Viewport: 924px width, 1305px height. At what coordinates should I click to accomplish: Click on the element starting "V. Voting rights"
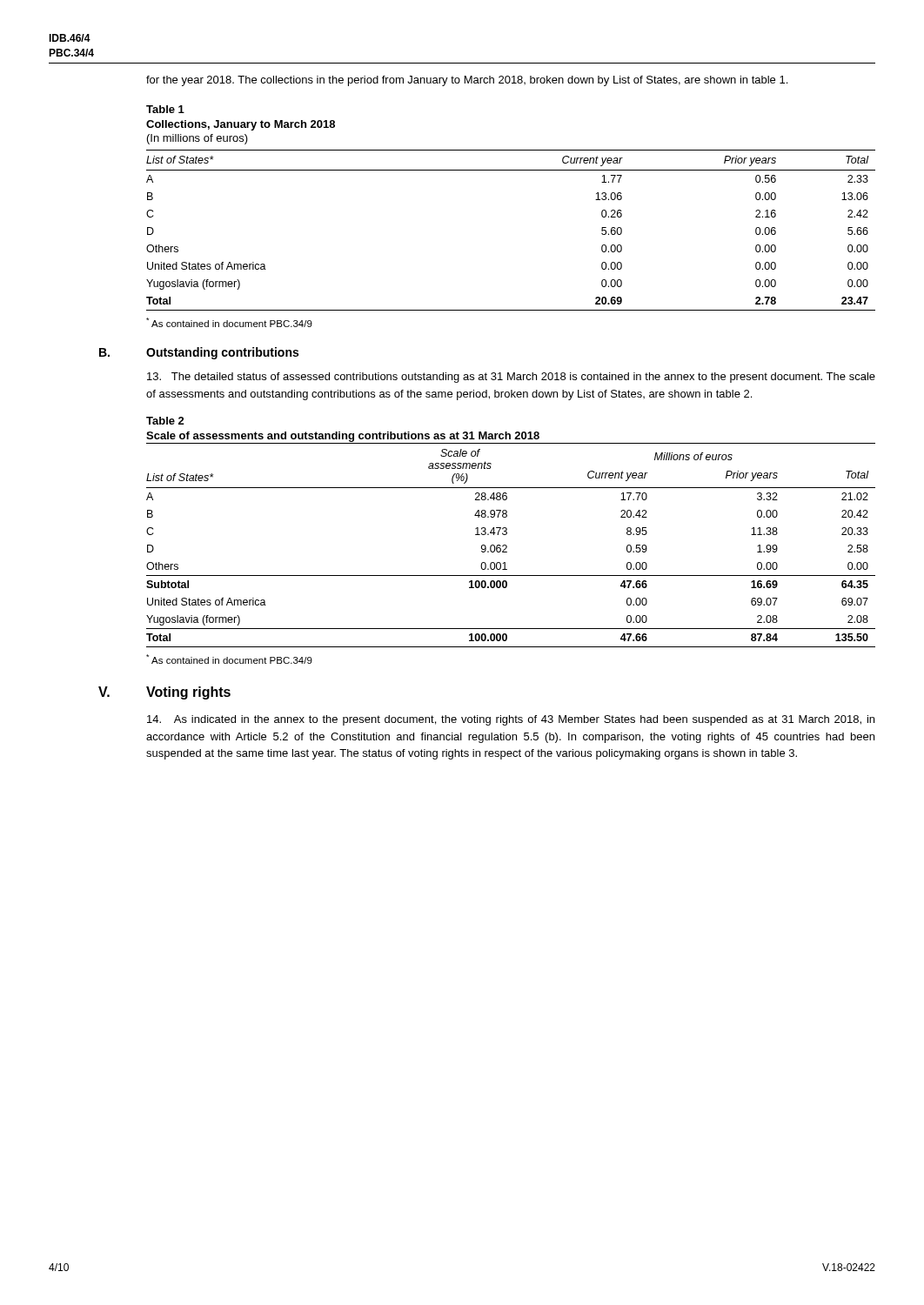pyautogui.click(x=189, y=693)
